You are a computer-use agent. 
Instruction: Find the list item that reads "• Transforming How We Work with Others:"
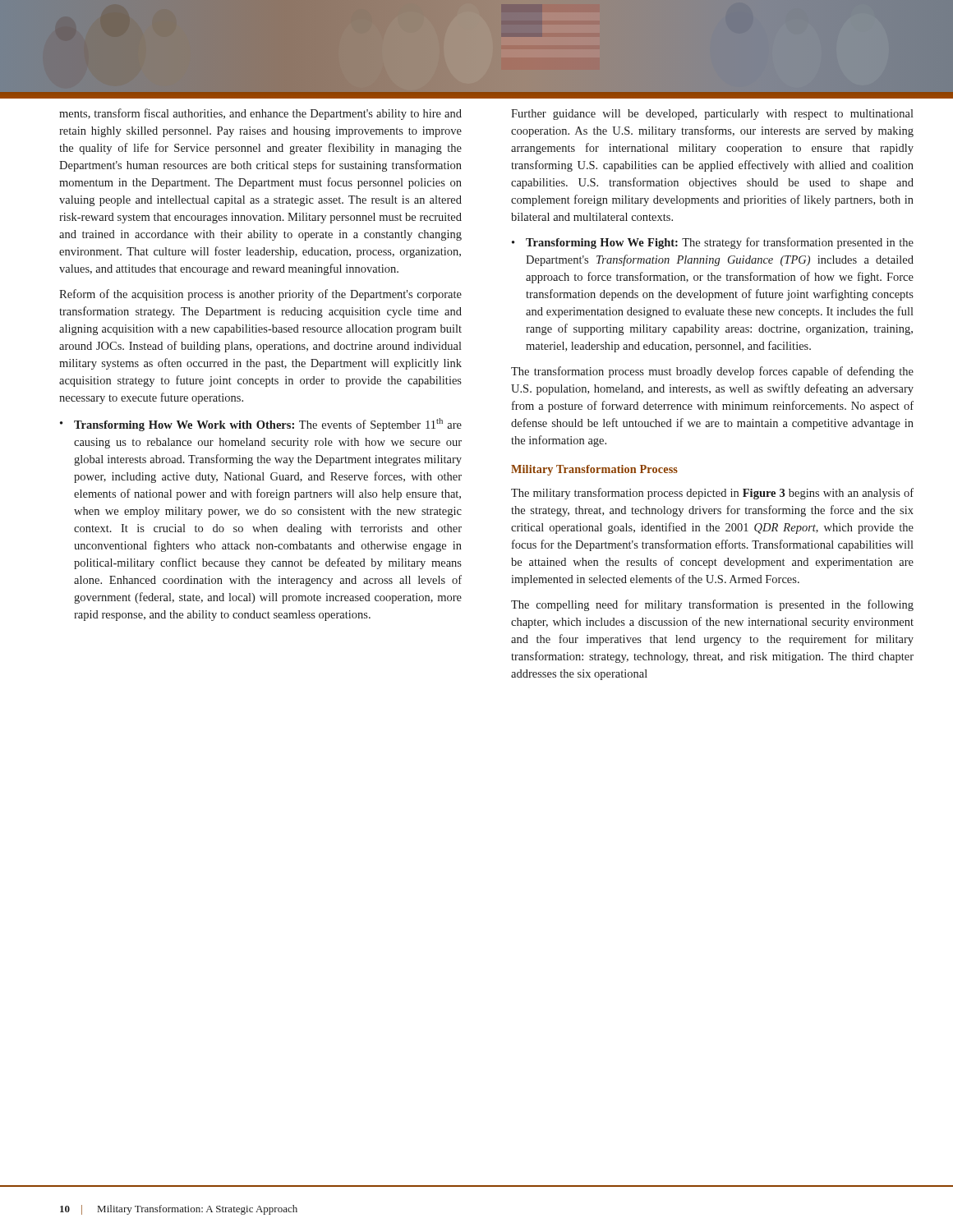point(260,519)
